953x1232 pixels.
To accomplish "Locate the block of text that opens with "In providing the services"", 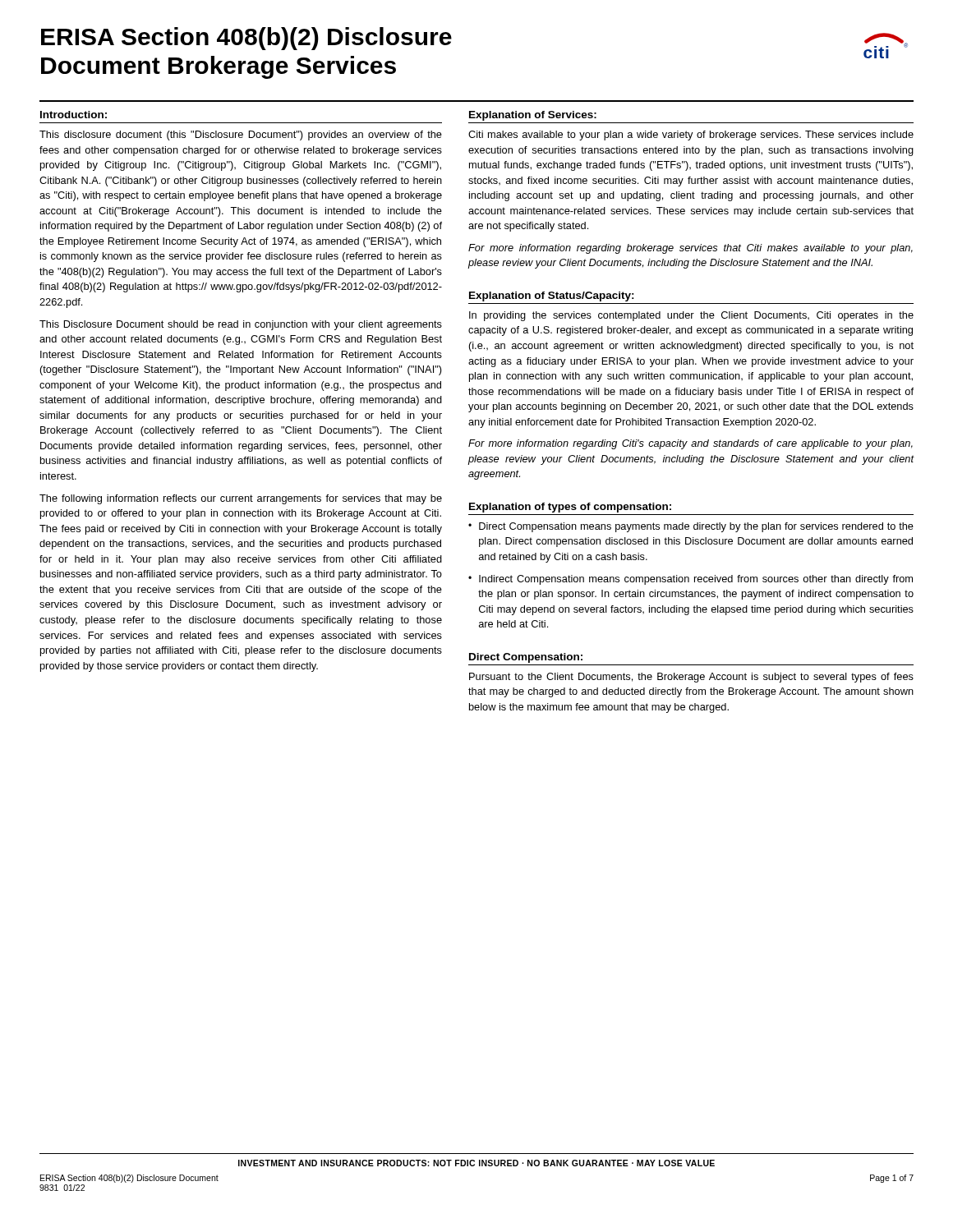I will [691, 369].
